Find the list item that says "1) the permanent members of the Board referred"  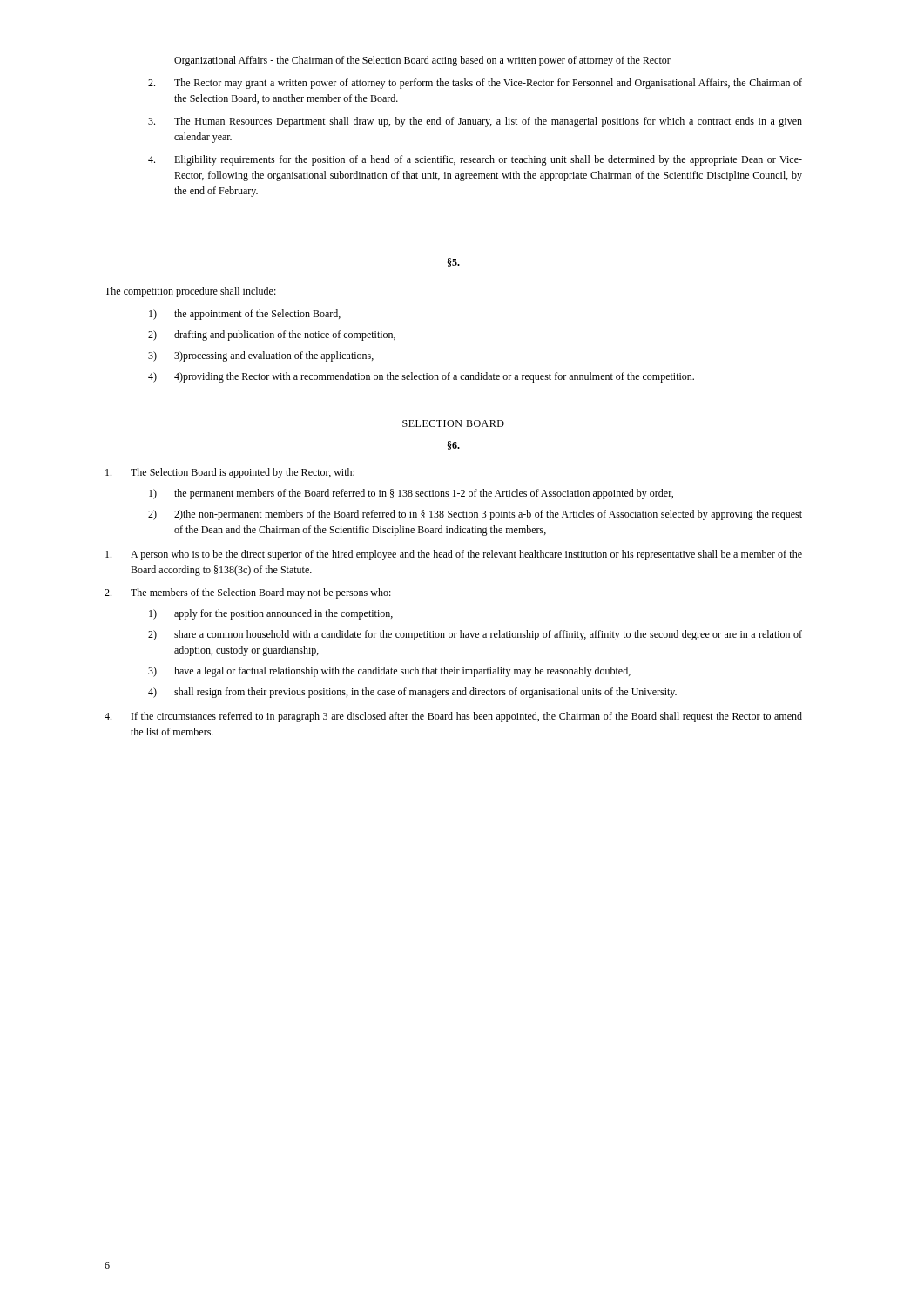475,493
